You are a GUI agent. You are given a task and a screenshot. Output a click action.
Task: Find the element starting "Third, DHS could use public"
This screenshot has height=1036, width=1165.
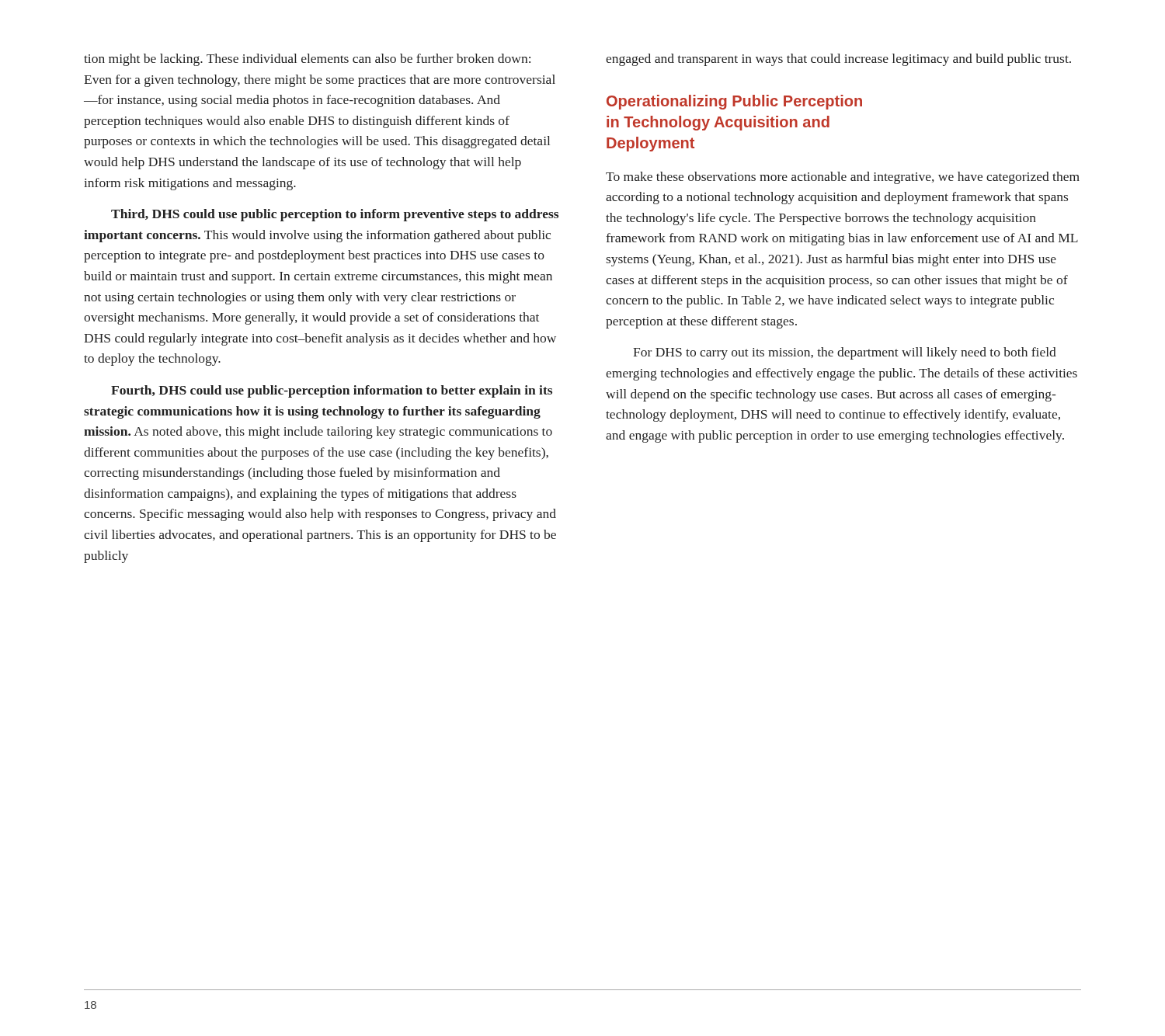click(322, 286)
